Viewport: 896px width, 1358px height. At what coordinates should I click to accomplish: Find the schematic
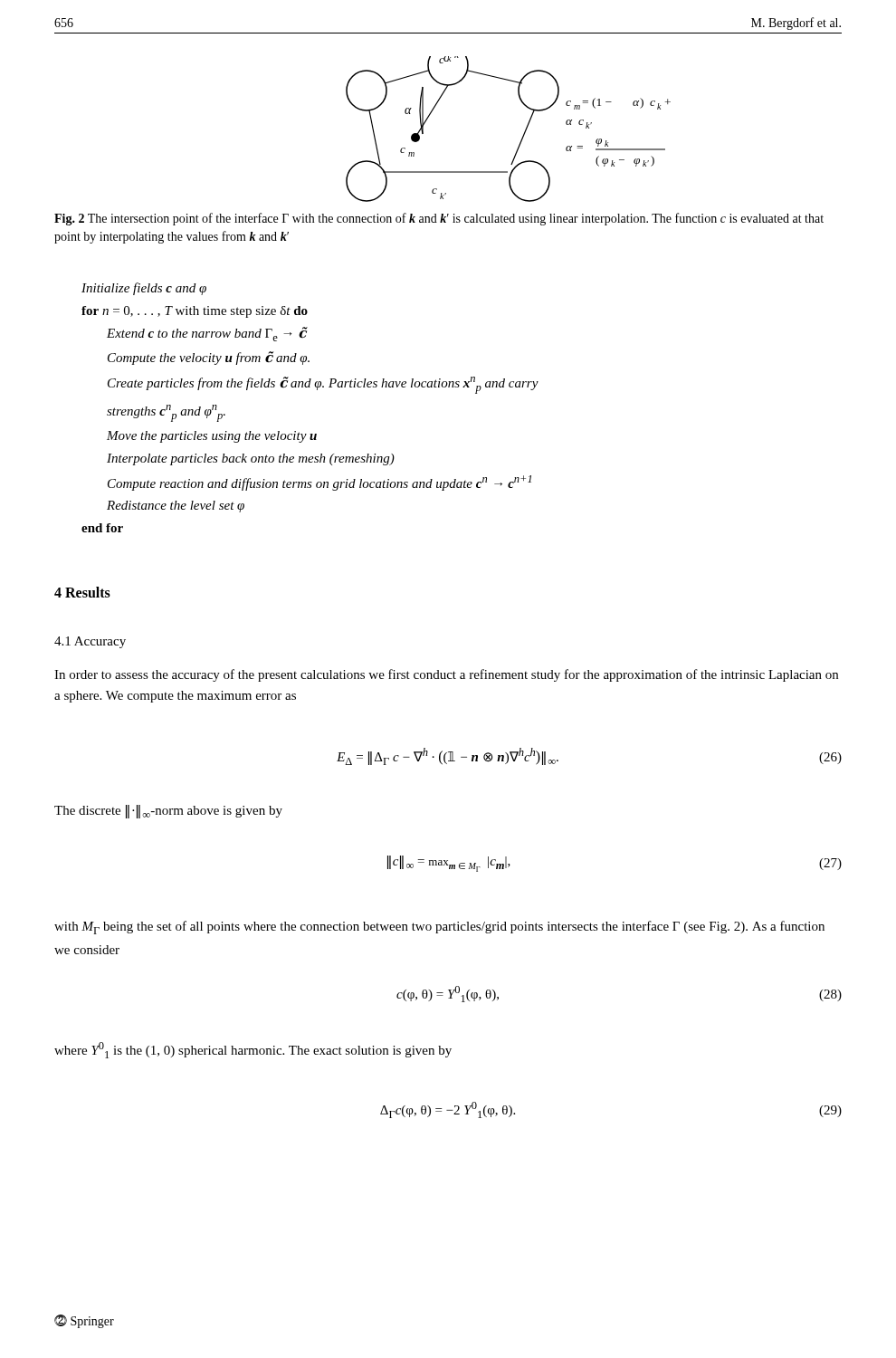[448, 129]
